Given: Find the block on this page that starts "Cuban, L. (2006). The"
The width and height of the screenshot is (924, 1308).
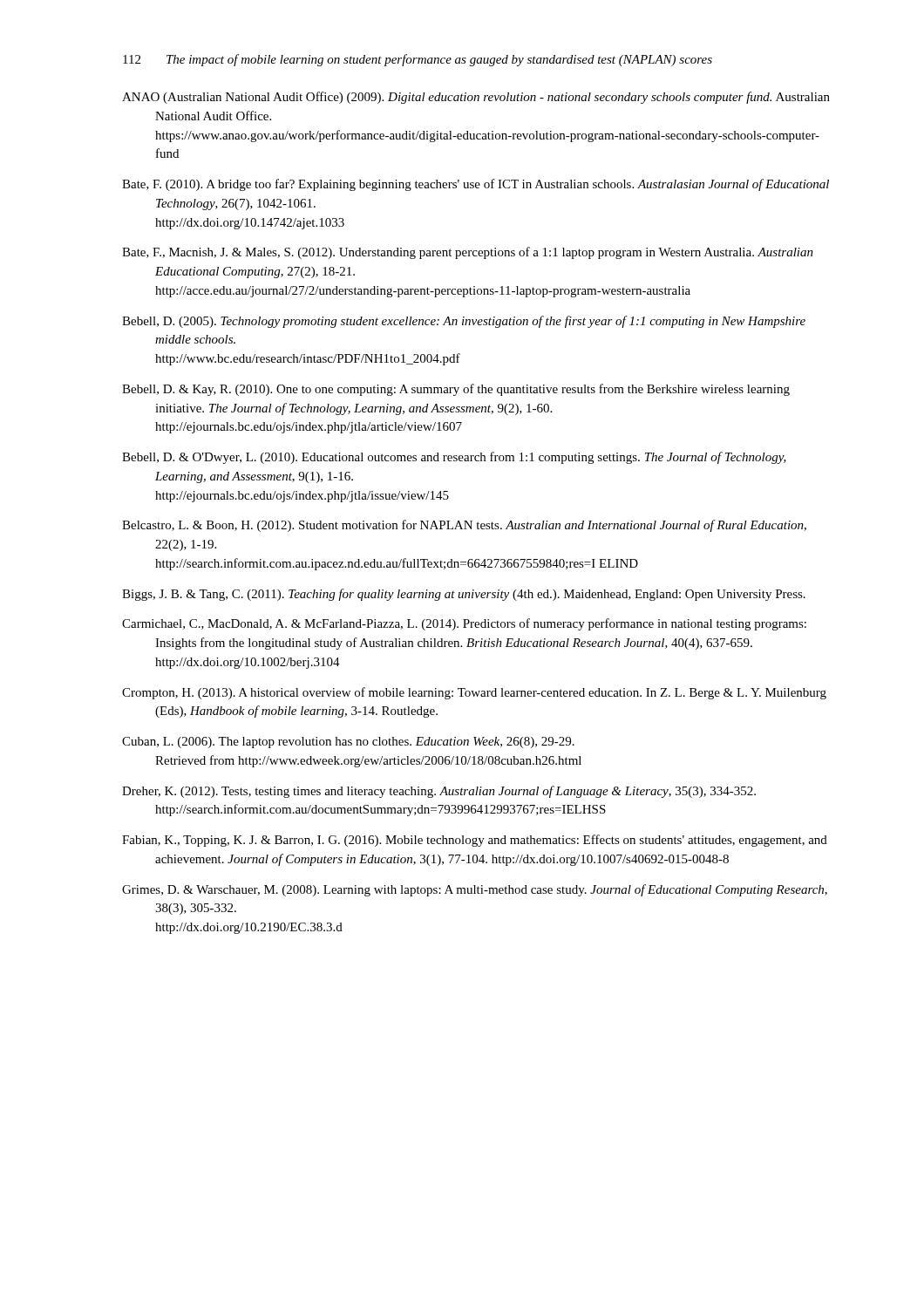Looking at the screenshot, I should pyautogui.click(x=479, y=751).
